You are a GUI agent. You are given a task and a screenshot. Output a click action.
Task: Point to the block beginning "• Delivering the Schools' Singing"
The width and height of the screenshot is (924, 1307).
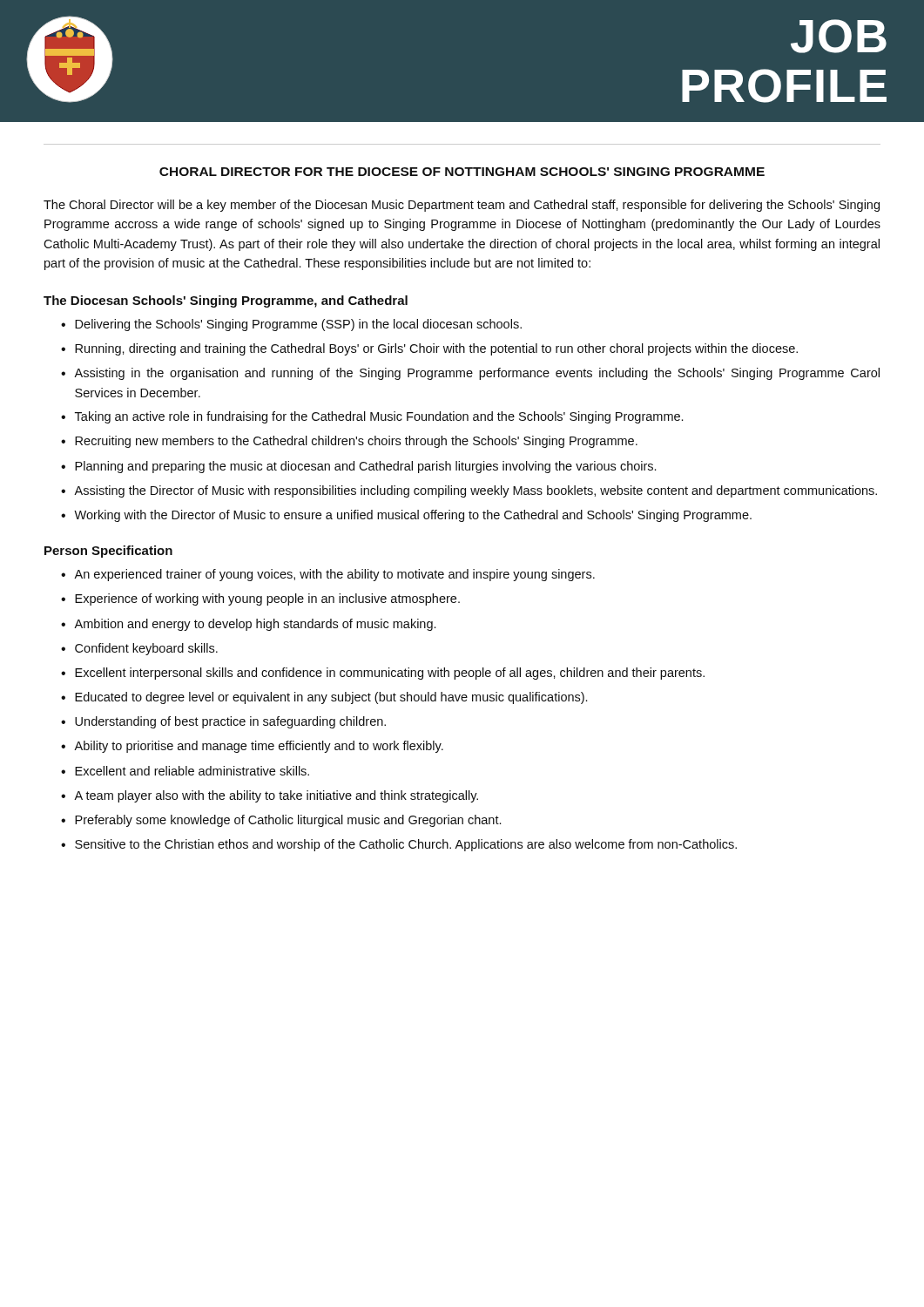[x=471, y=325]
